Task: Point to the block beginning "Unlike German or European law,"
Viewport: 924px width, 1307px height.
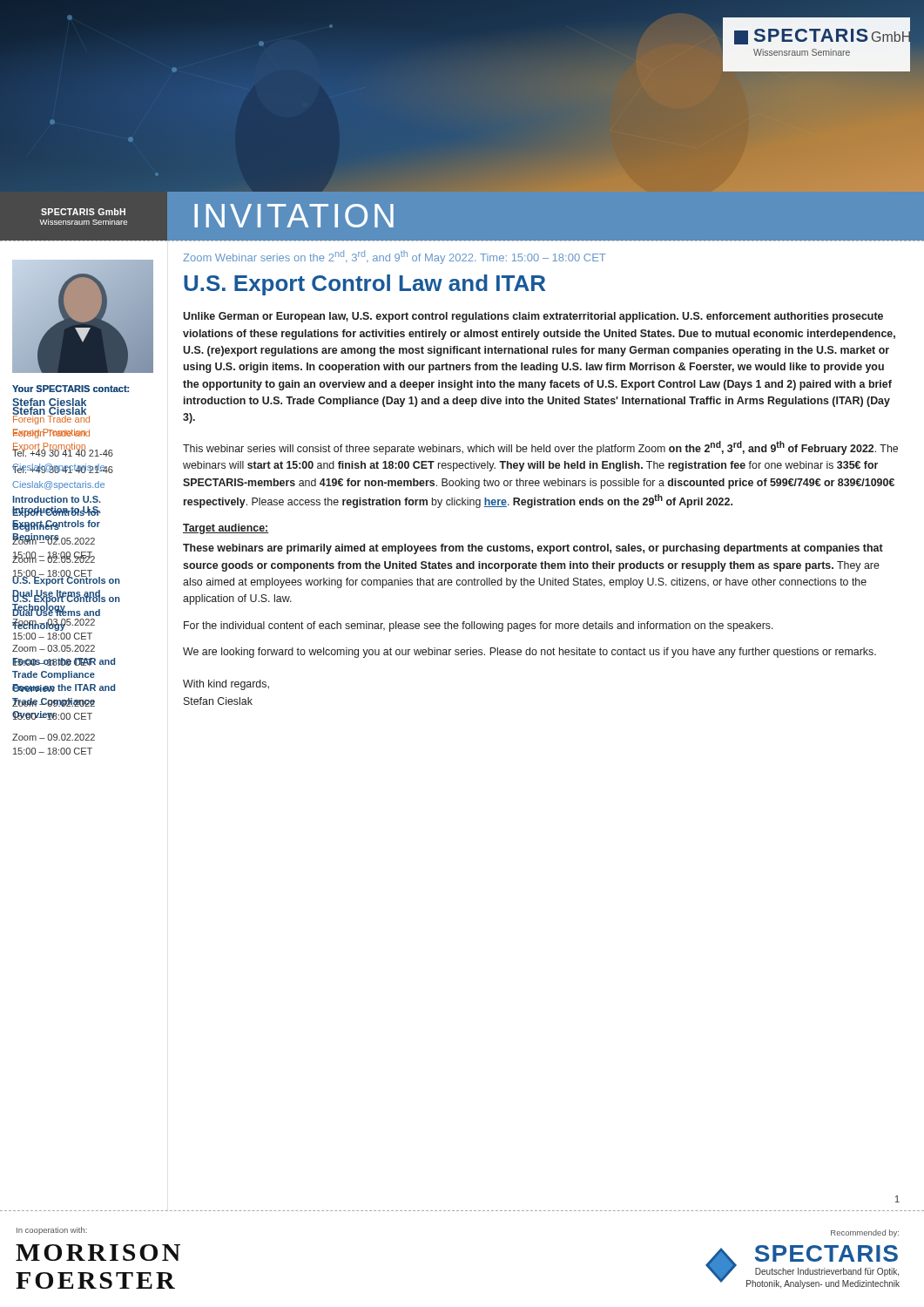Action: [x=539, y=367]
